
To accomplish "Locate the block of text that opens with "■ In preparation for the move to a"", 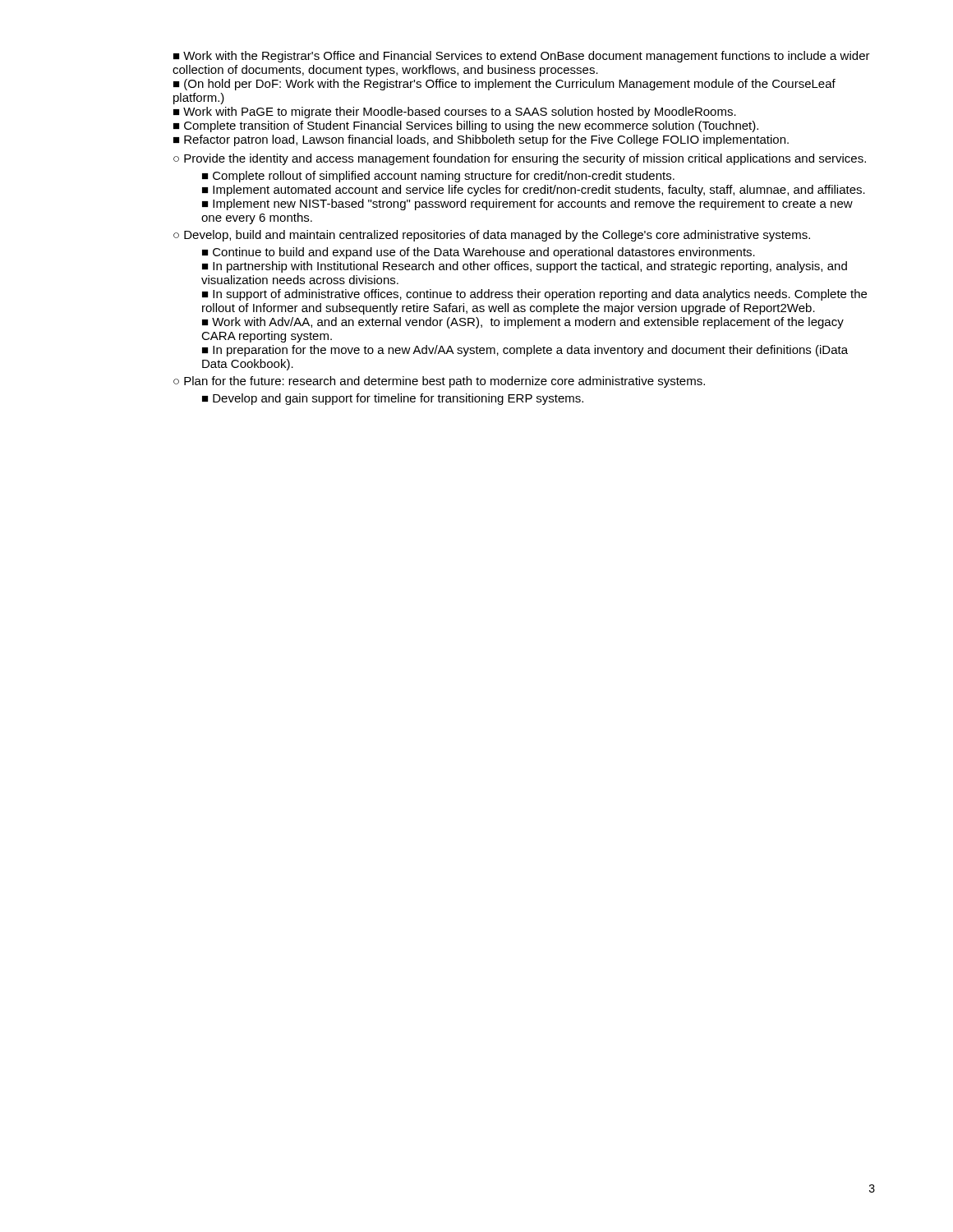I will tap(538, 356).
